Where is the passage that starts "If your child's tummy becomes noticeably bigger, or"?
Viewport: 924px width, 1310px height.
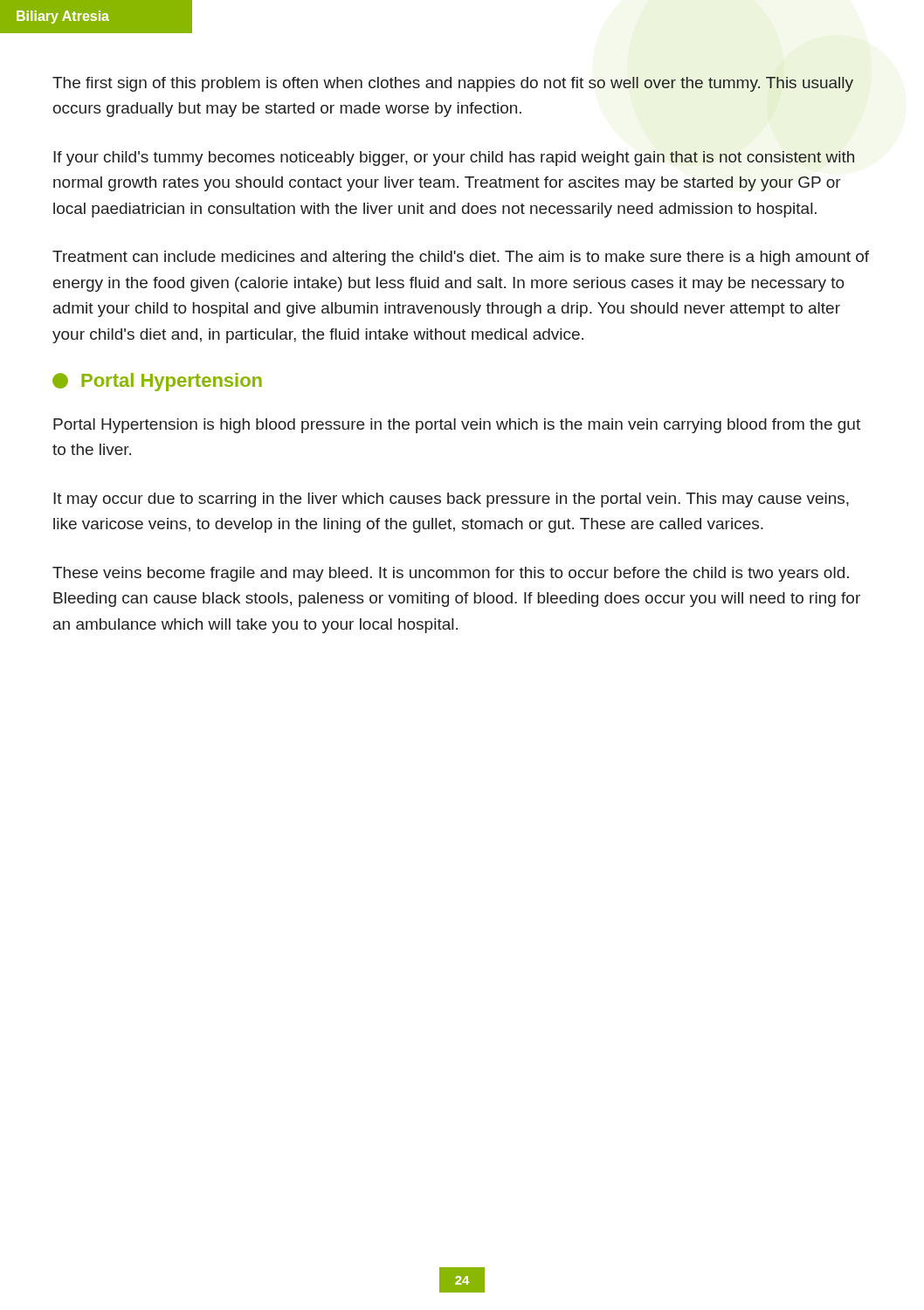coord(454,182)
